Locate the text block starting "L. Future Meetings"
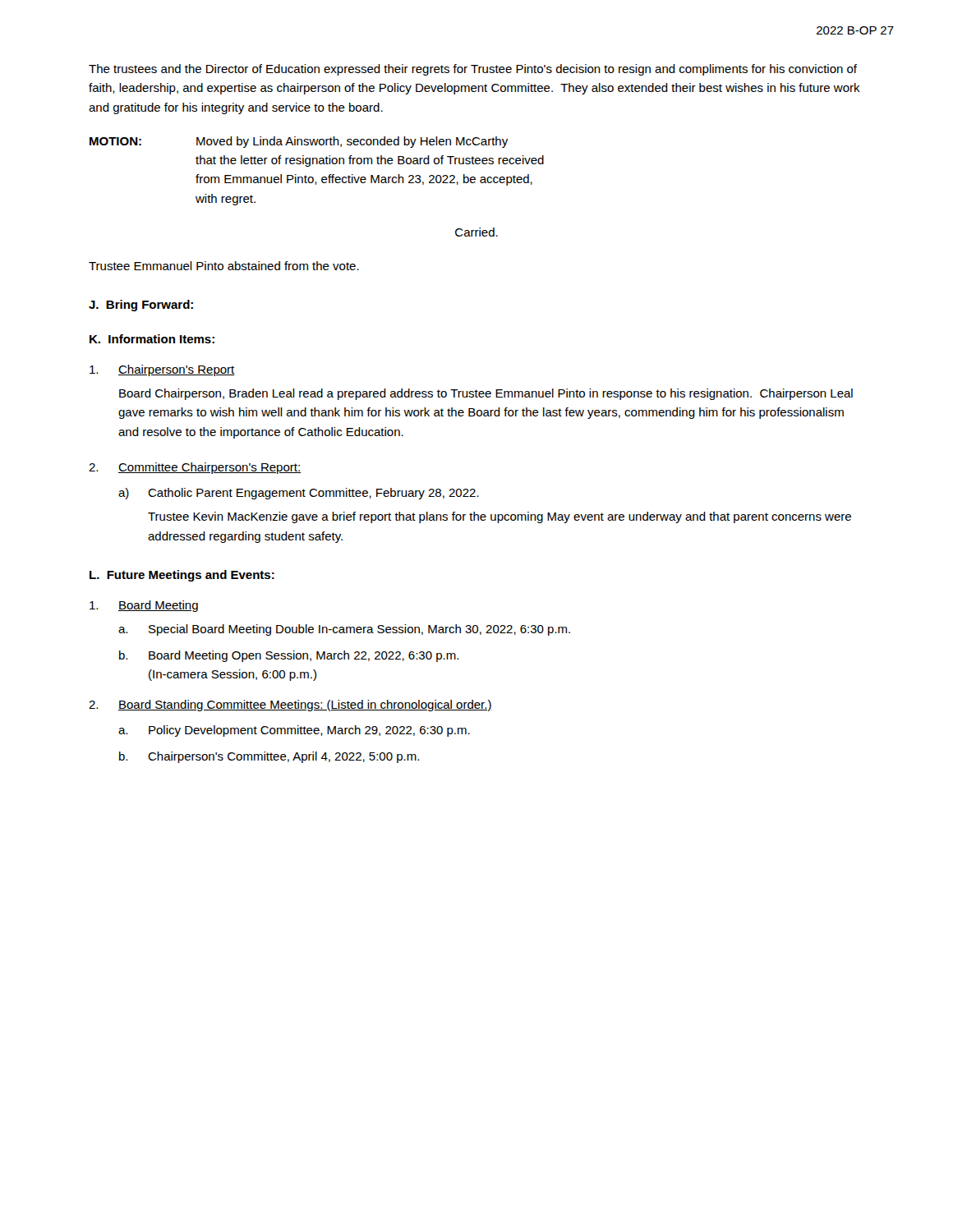Viewport: 953px width, 1232px height. [182, 574]
